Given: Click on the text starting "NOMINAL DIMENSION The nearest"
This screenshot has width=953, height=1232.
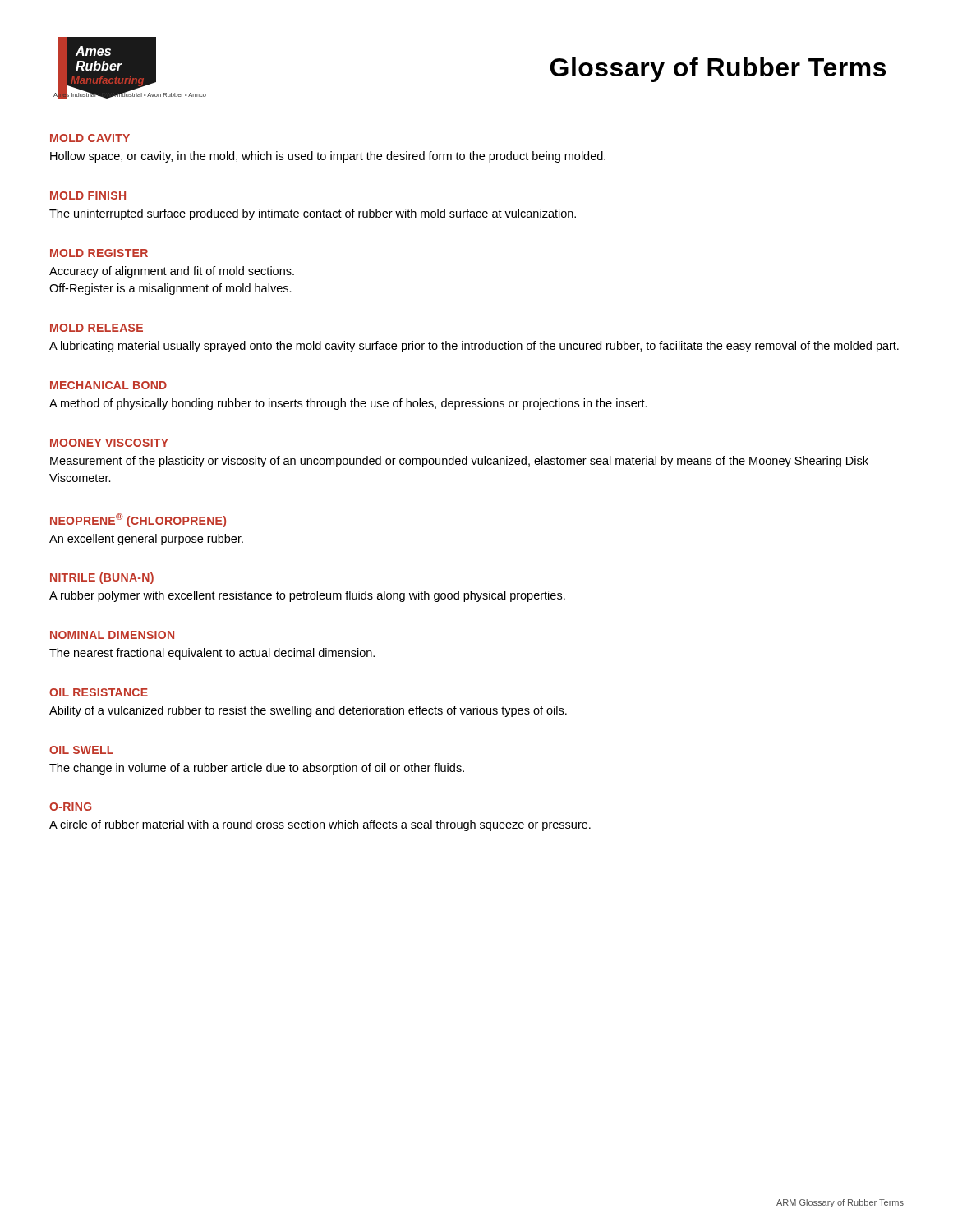Looking at the screenshot, I should (112, 635).
